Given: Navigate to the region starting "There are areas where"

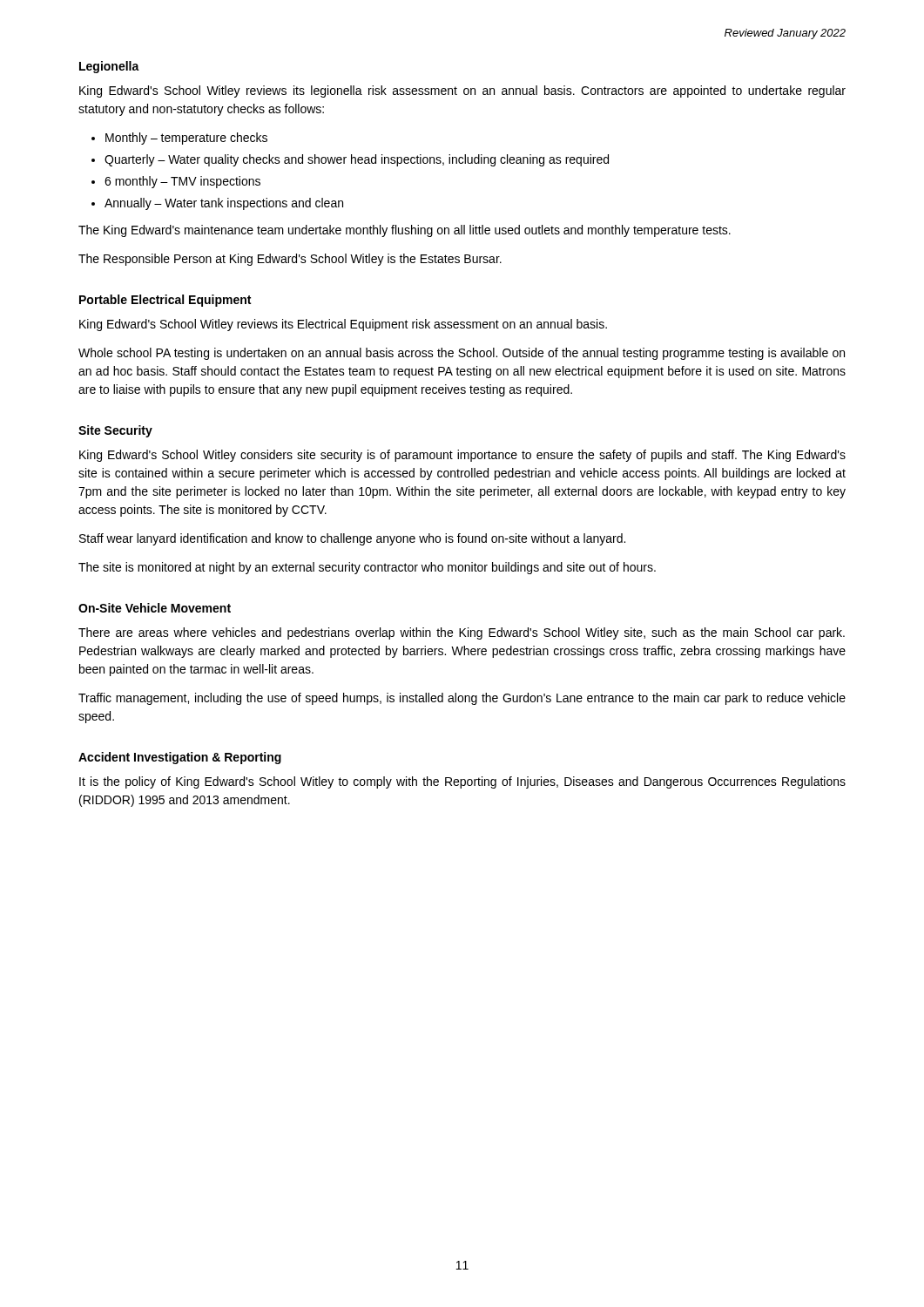Looking at the screenshot, I should 462,651.
